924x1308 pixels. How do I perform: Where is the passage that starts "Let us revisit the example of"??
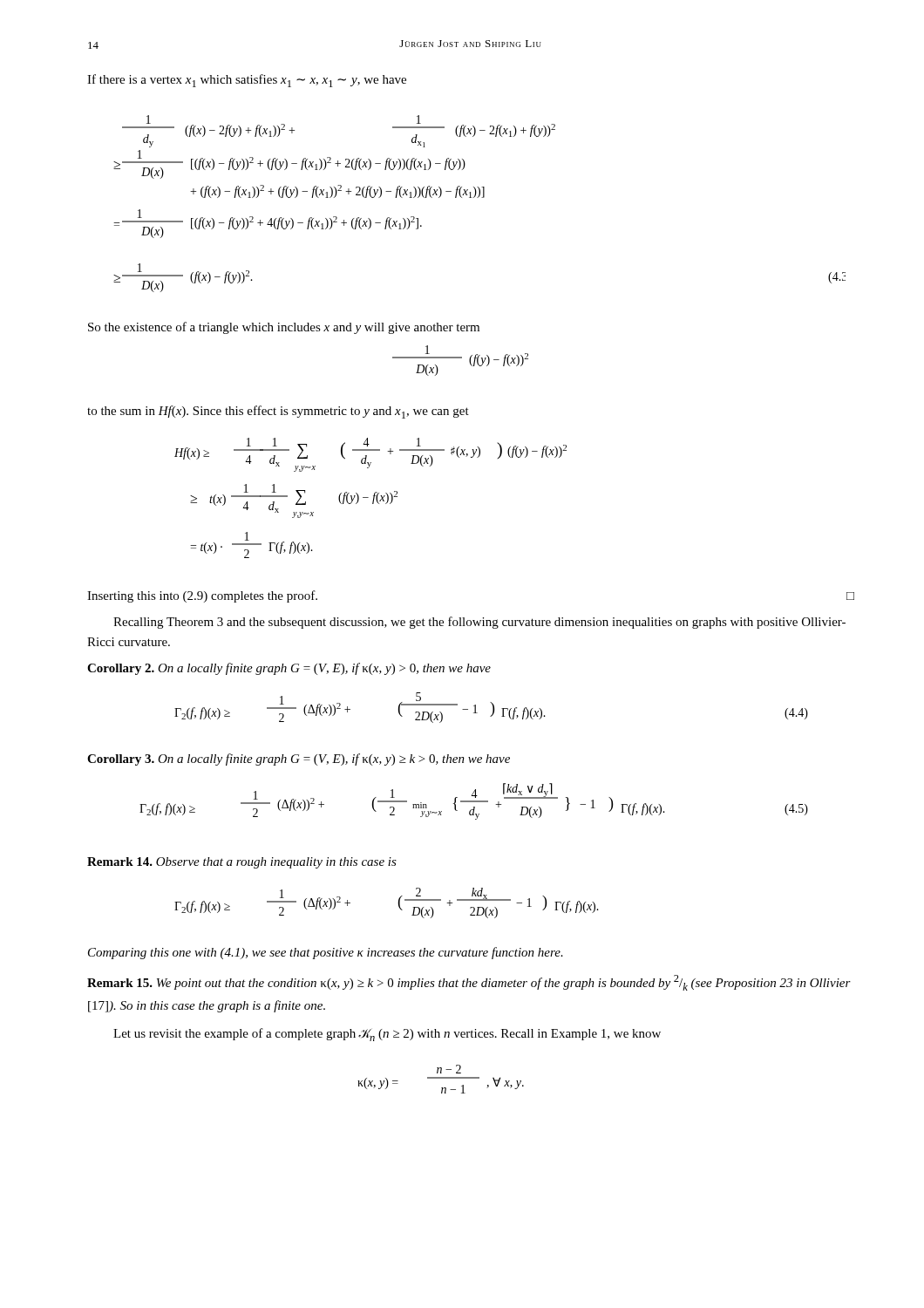click(x=387, y=1035)
